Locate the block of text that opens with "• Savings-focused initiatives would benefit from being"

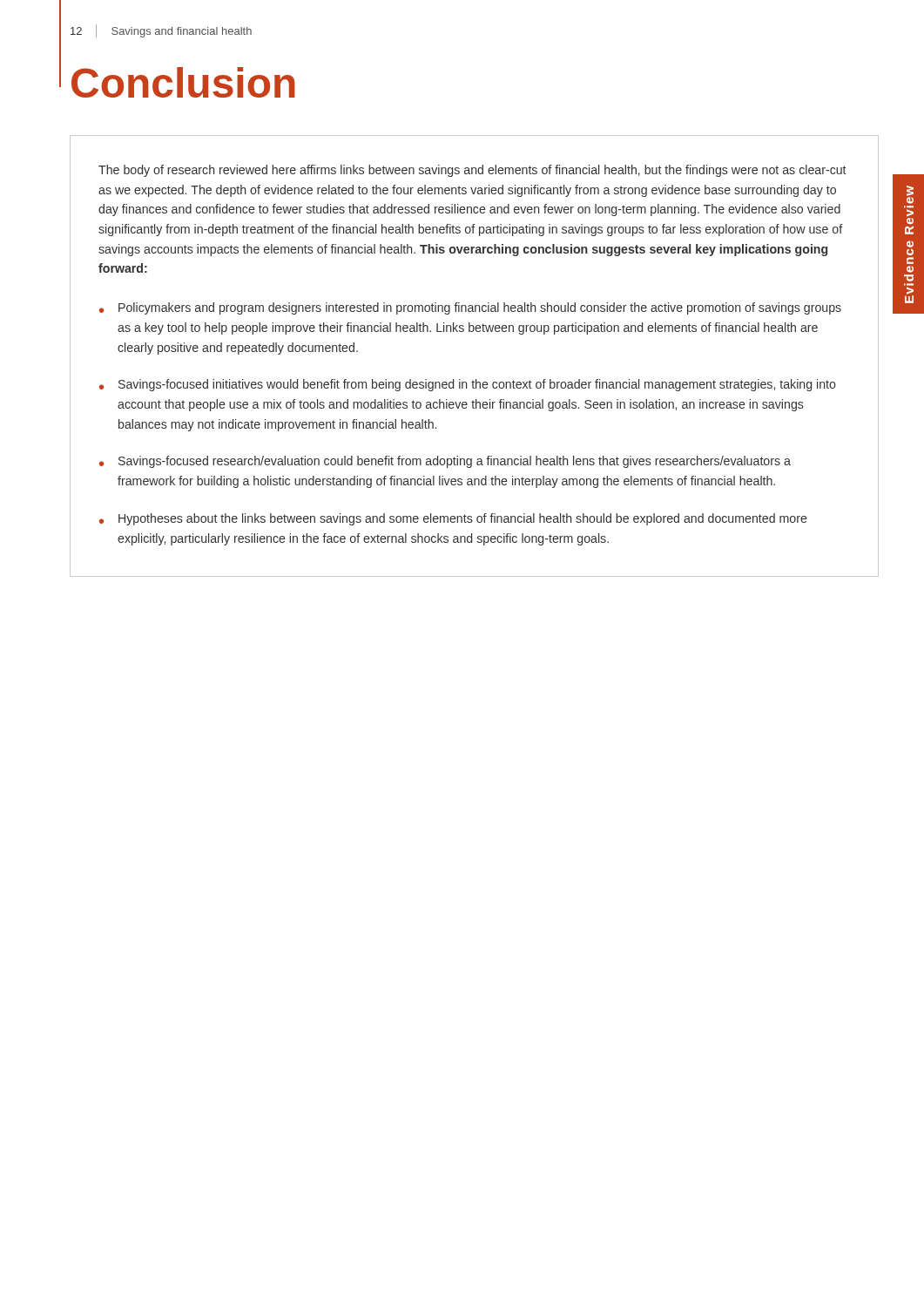pyautogui.click(x=474, y=405)
